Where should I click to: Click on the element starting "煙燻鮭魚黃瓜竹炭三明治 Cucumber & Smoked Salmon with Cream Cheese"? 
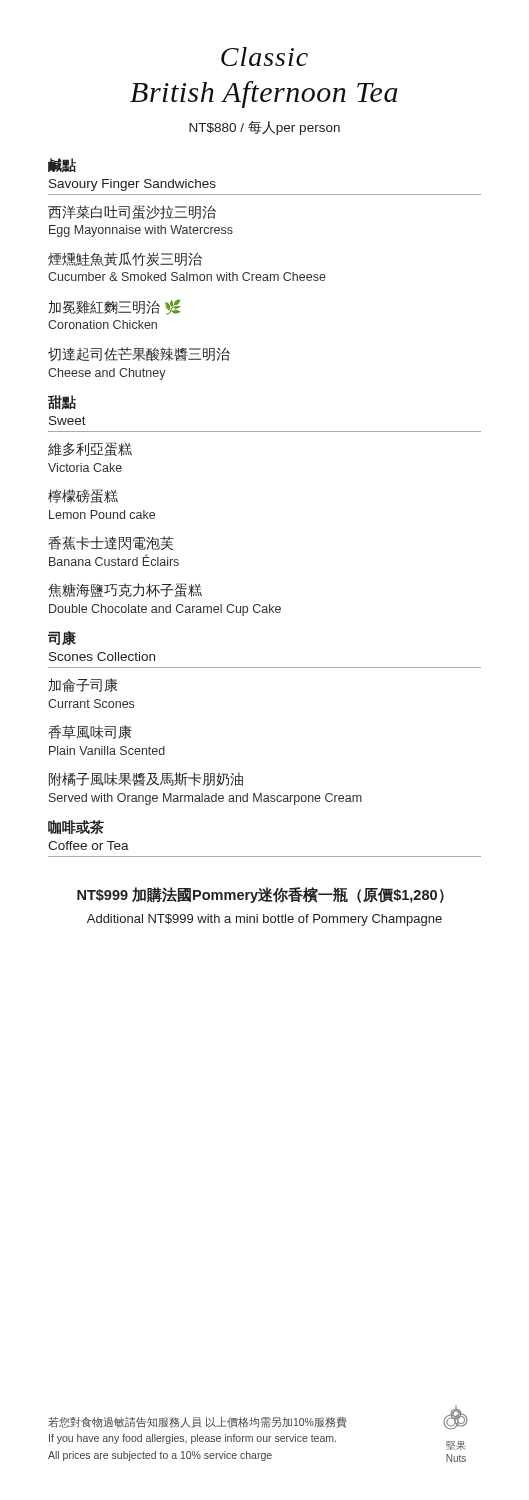[x=264, y=268]
